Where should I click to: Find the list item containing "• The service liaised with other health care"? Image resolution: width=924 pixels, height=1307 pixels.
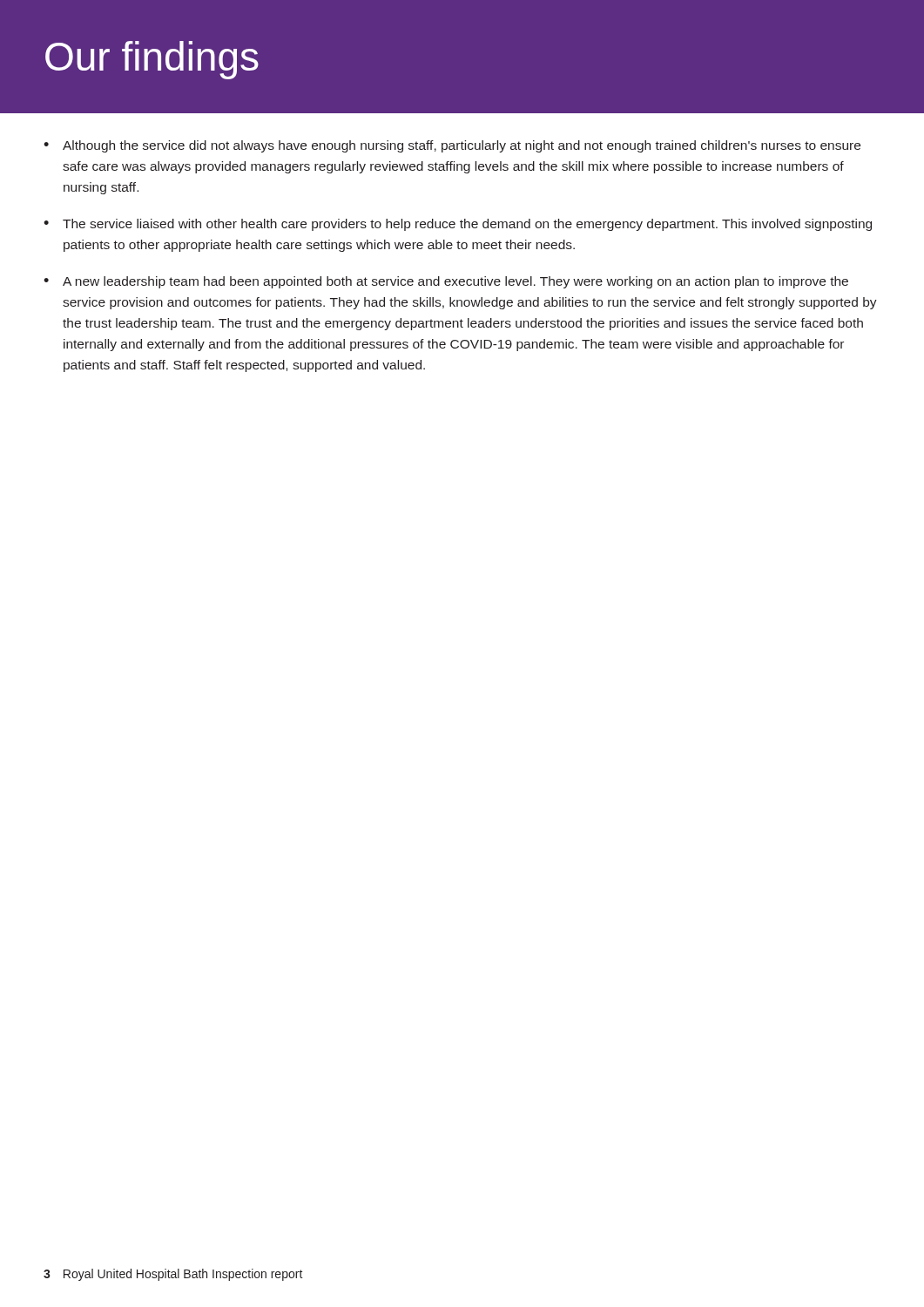click(x=462, y=234)
